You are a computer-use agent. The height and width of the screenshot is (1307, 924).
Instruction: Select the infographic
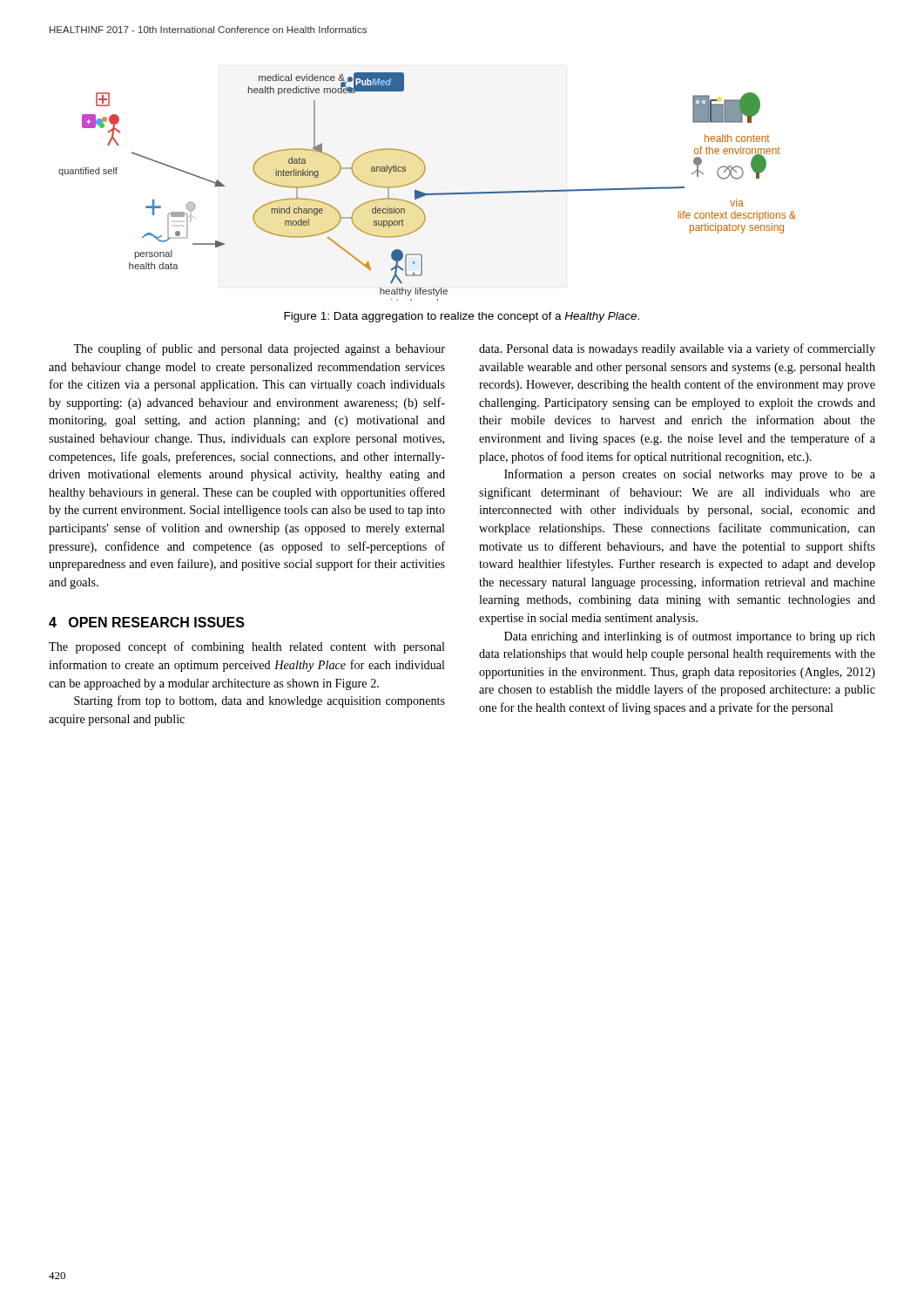click(462, 174)
